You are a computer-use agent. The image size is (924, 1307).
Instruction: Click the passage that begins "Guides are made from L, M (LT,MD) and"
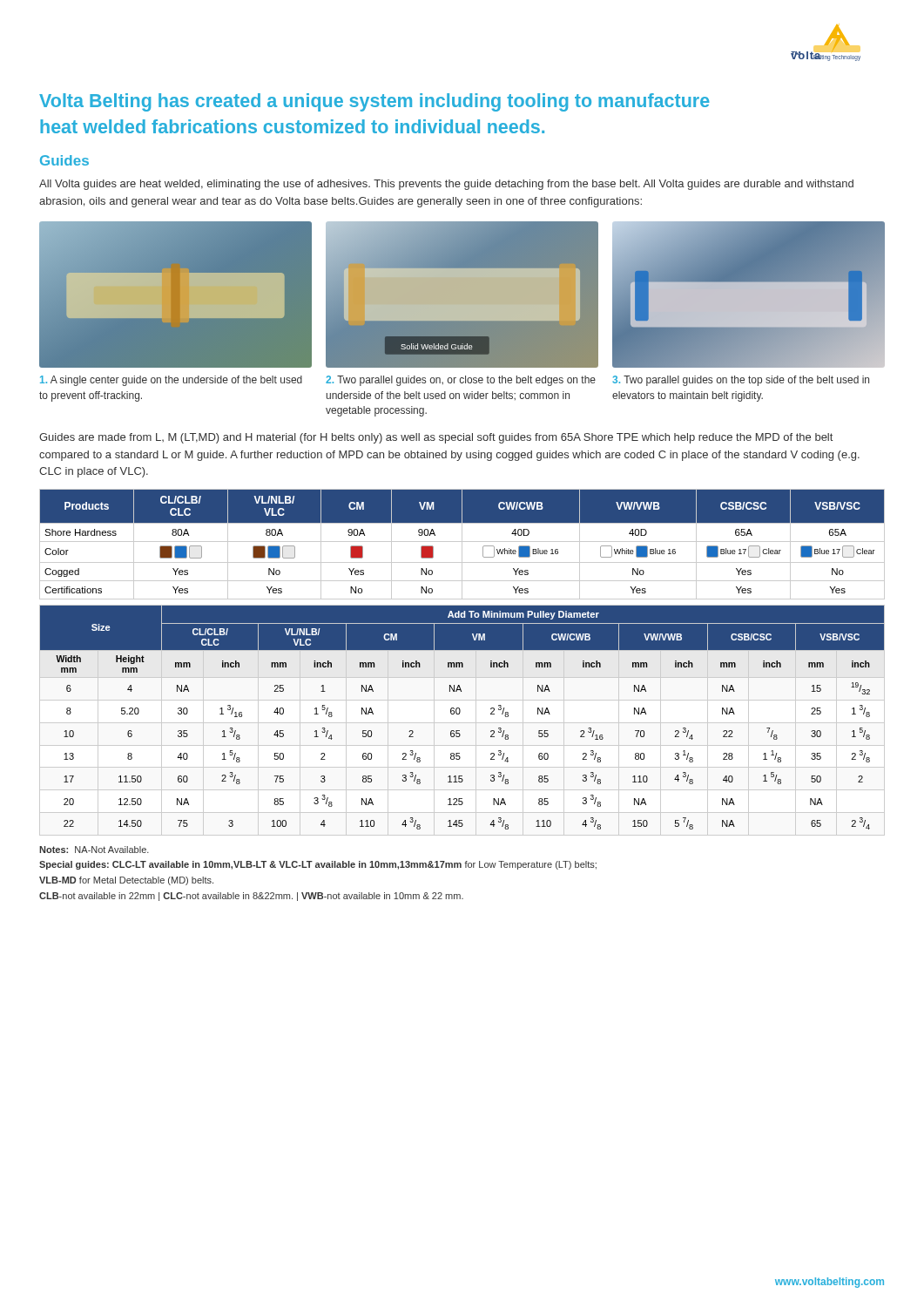point(450,454)
